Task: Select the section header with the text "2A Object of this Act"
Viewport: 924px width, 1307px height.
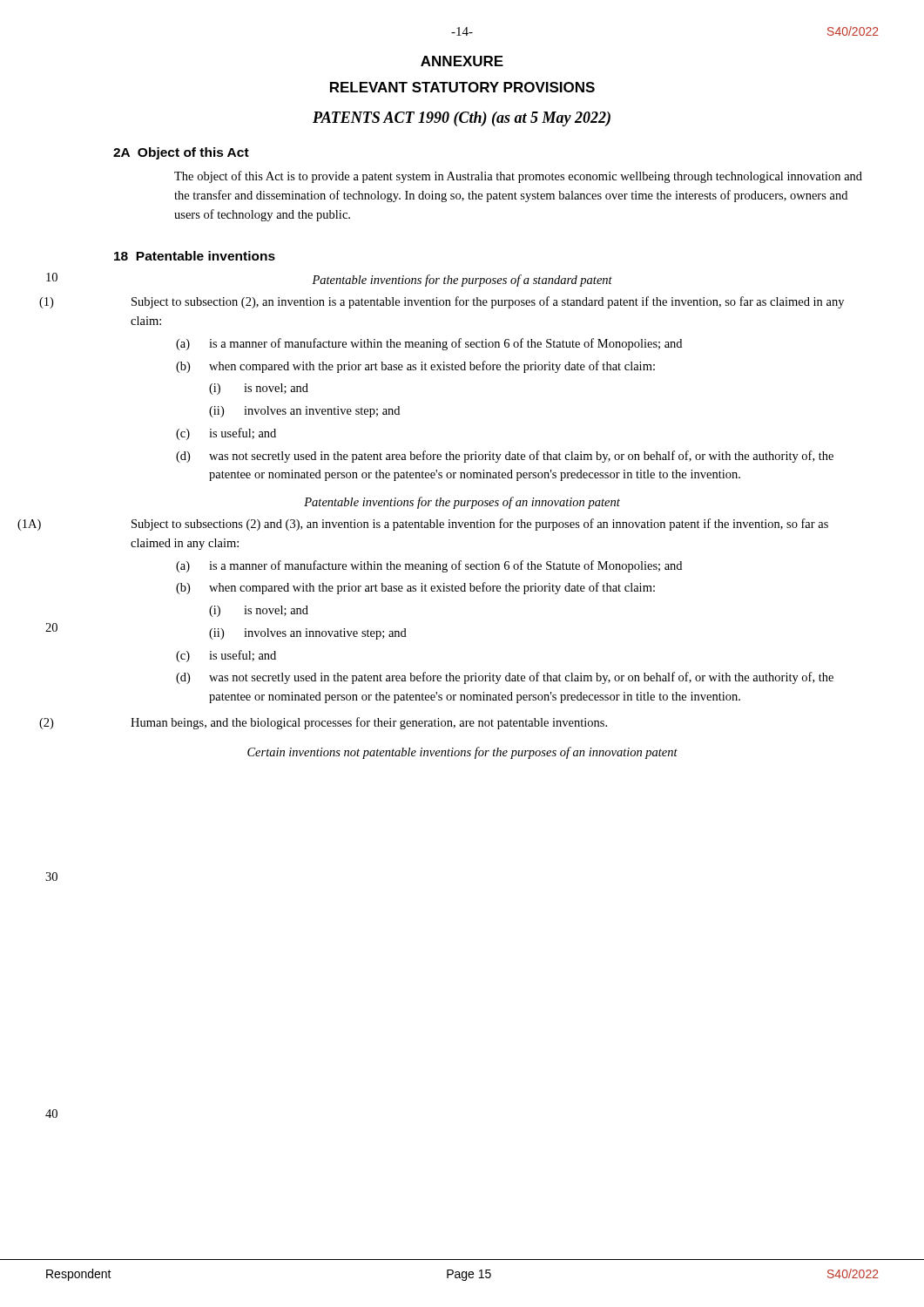Action: (181, 152)
